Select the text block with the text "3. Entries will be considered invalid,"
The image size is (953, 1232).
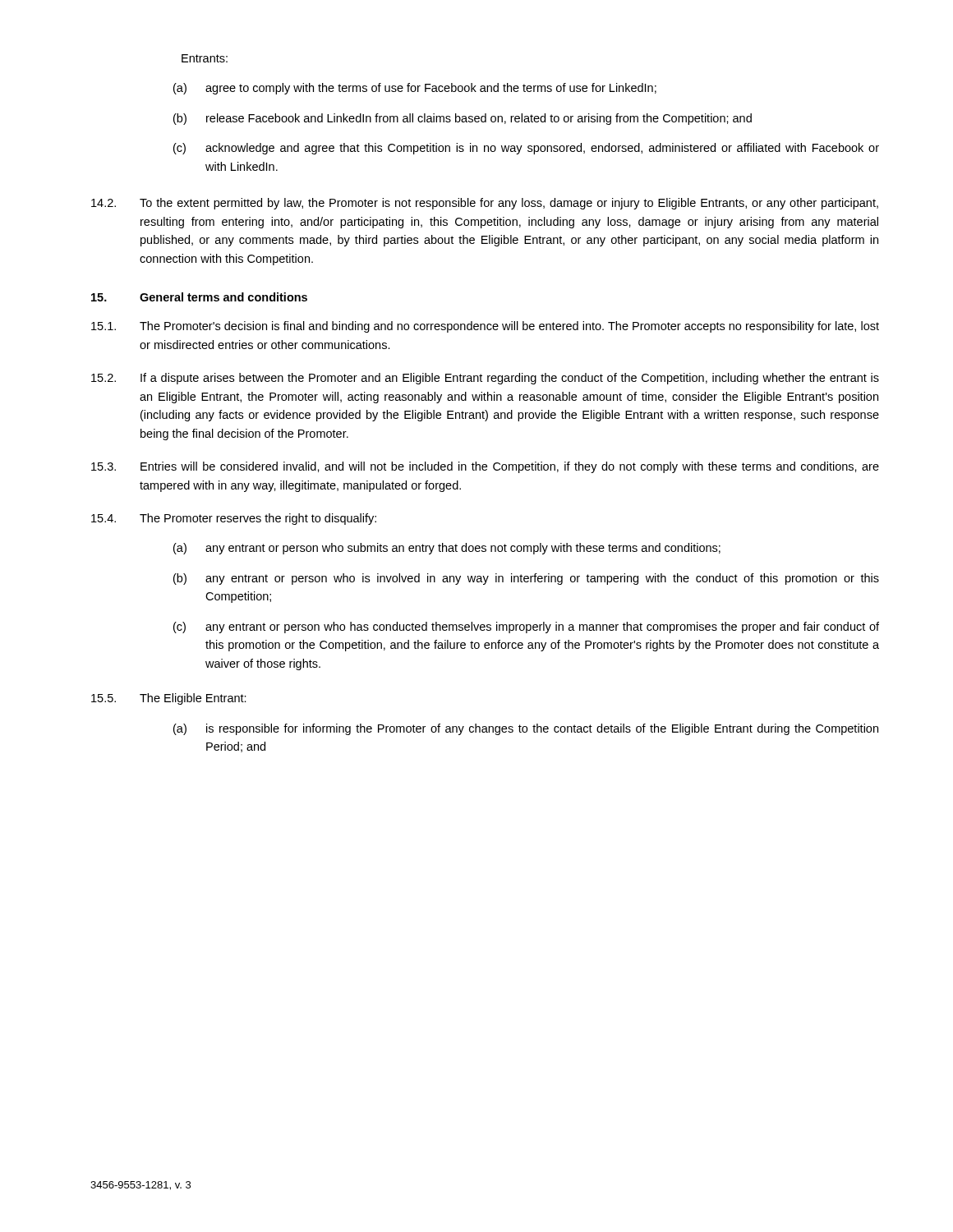point(485,476)
